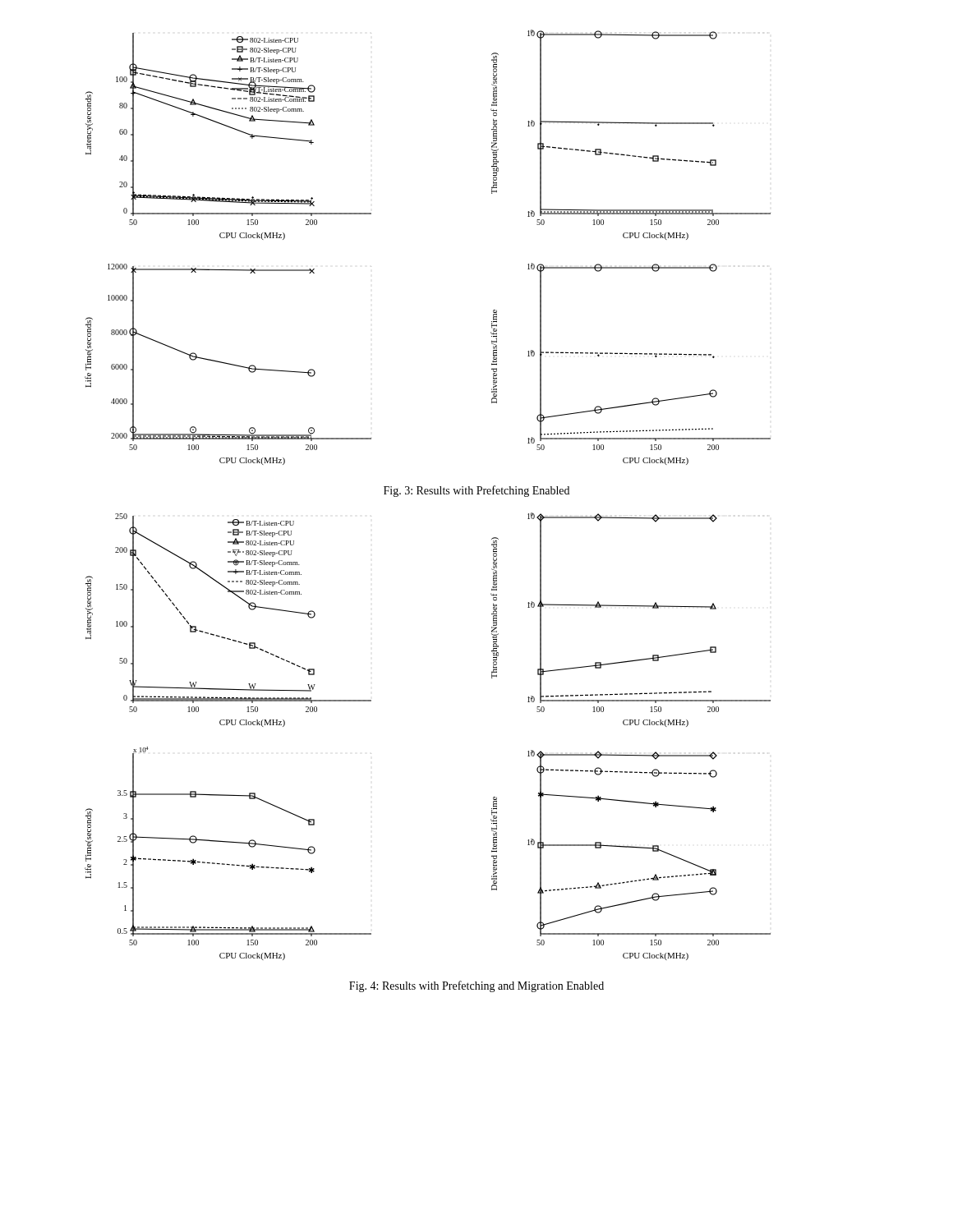Screen dimensions: 1232x953
Task: Point to the caption beginning "Fig. 4: Results with Prefetching and Migration"
Action: pyautogui.click(x=476, y=986)
